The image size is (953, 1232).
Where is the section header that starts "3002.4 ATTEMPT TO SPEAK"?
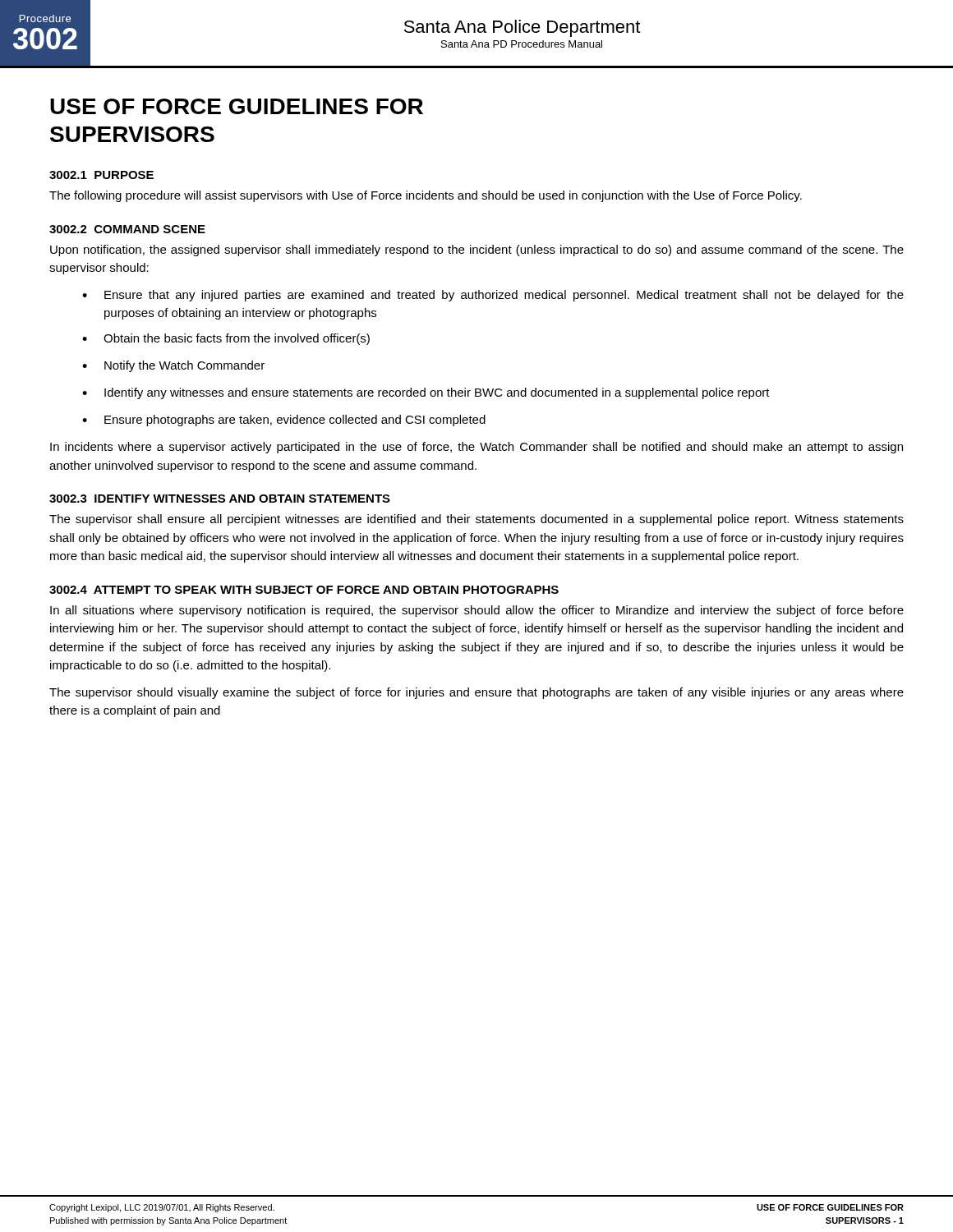click(x=304, y=589)
